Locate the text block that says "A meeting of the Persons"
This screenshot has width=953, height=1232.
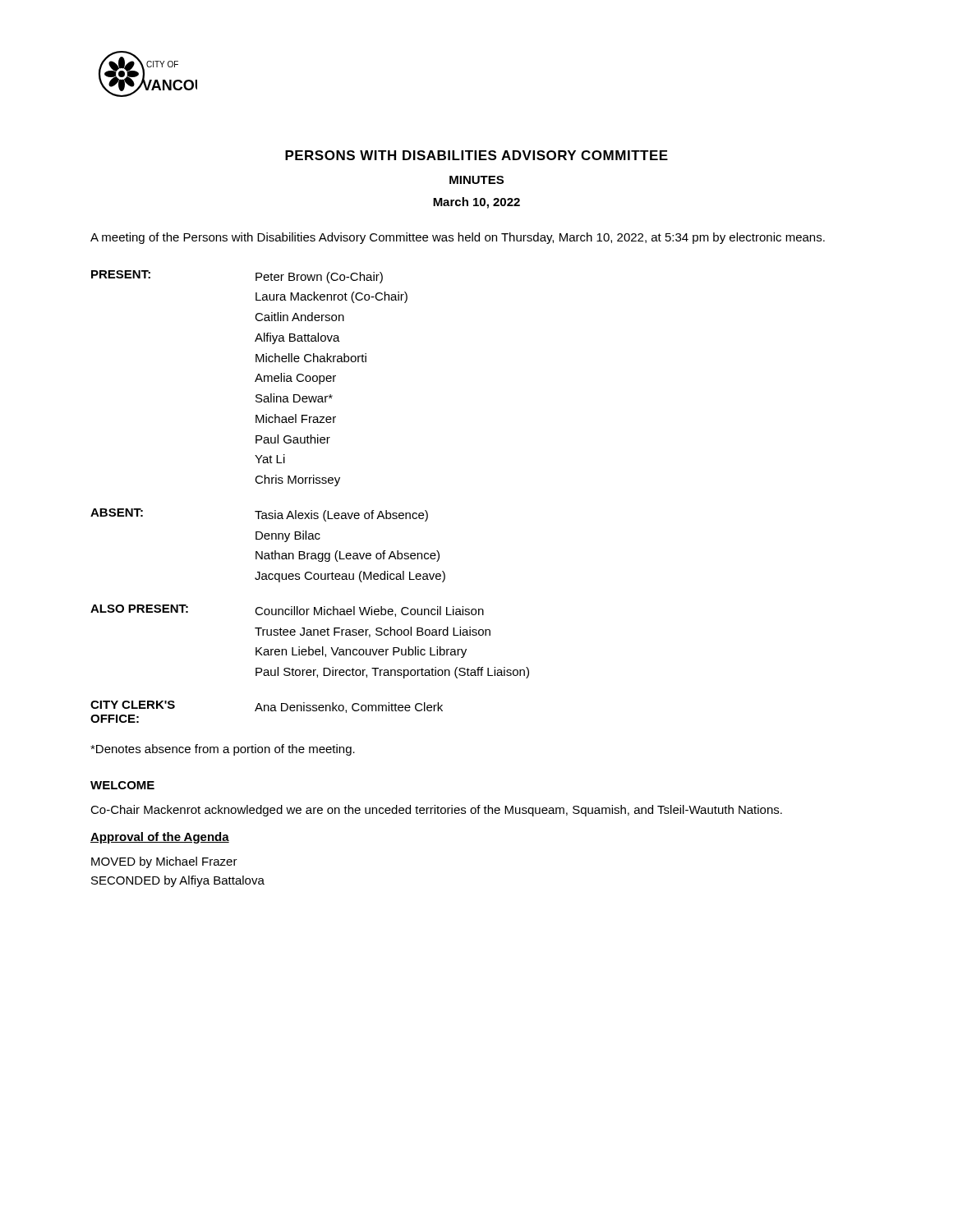pos(458,237)
